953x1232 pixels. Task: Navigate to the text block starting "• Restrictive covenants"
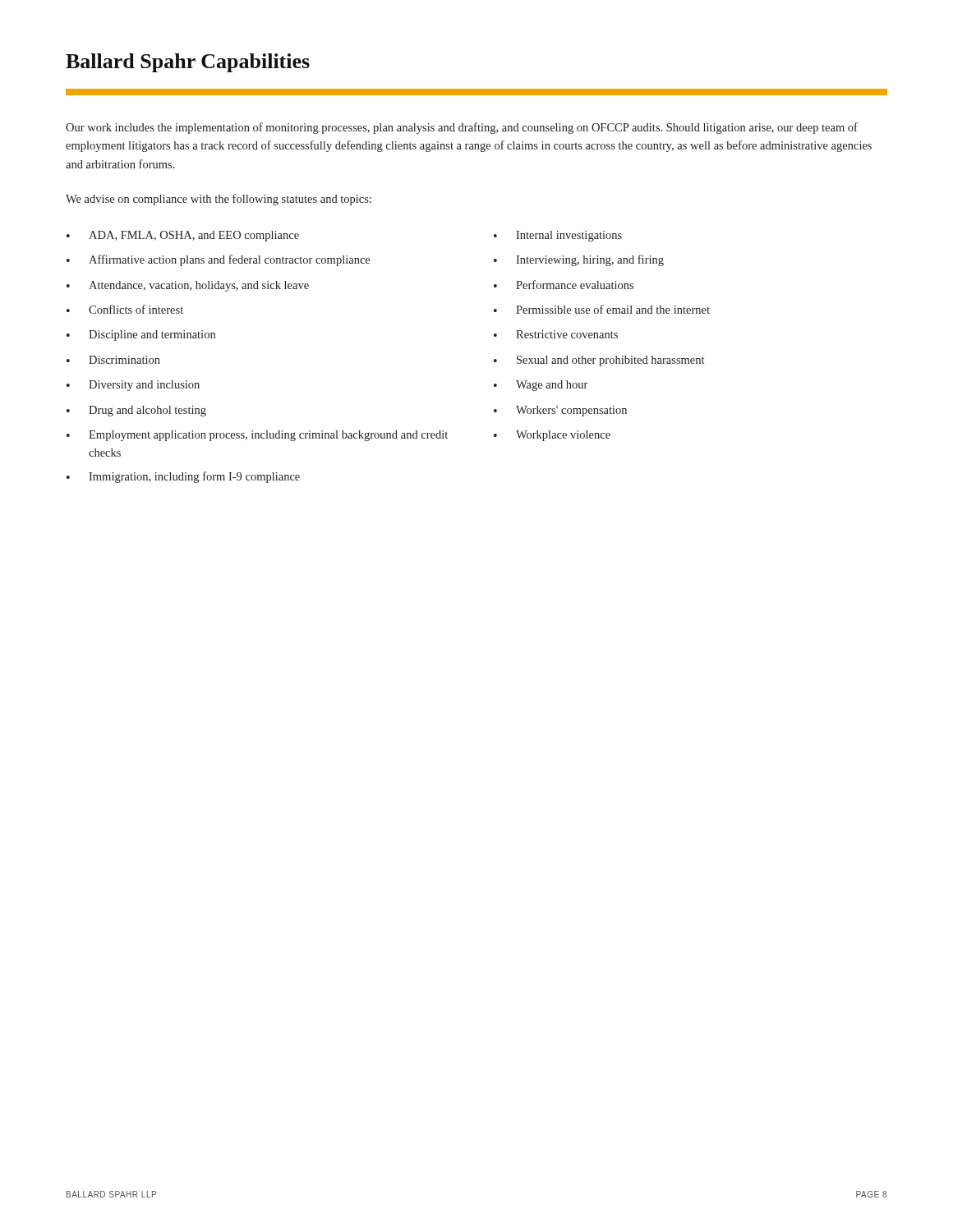(556, 336)
